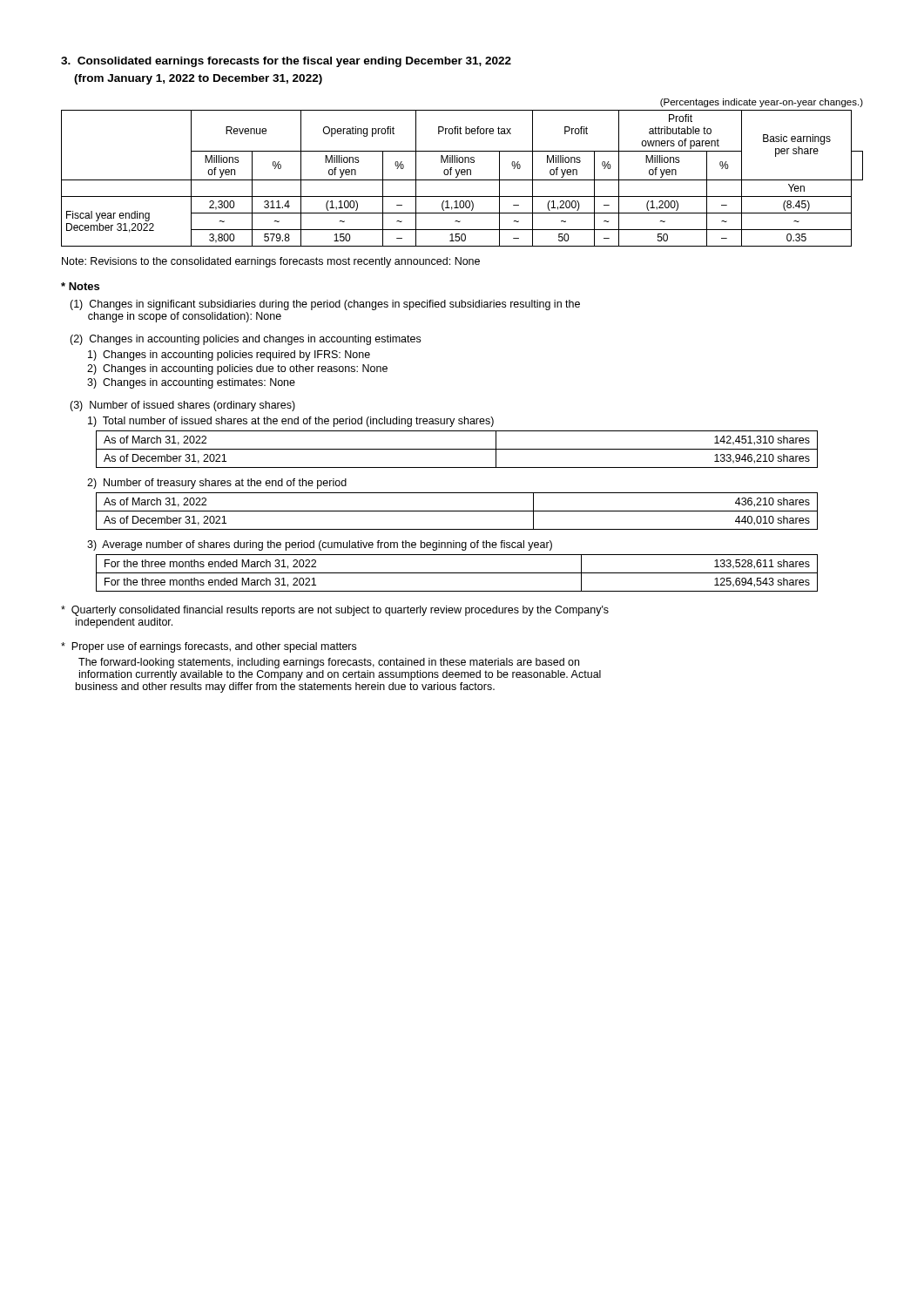
Task: Where is the passage that starts "Note: Revisions to the consolidated"?
Action: tap(271, 261)
